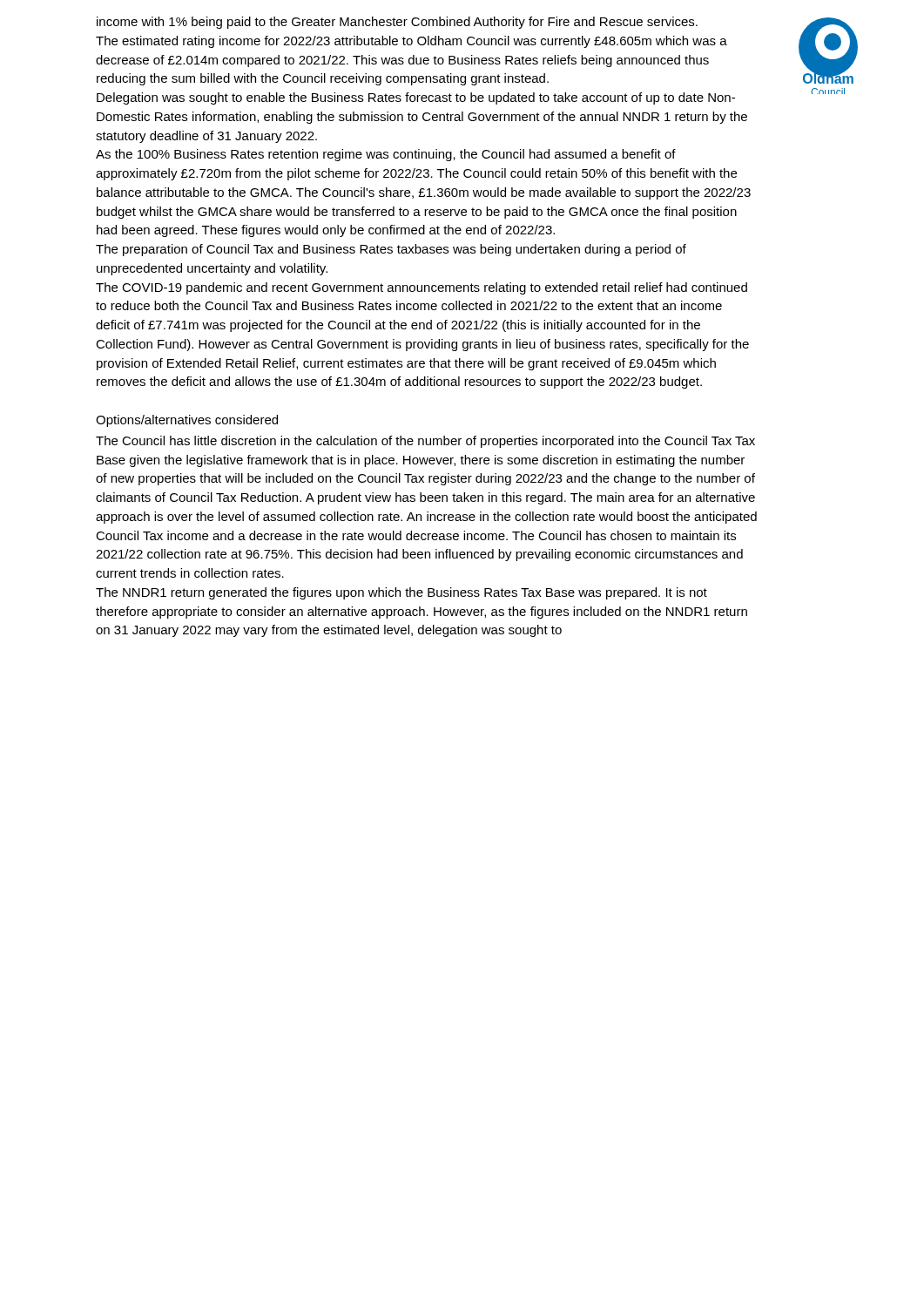Locate the region starting "income with 1% being"
Screen dimensions: 1307x924
tap(423, 201)
